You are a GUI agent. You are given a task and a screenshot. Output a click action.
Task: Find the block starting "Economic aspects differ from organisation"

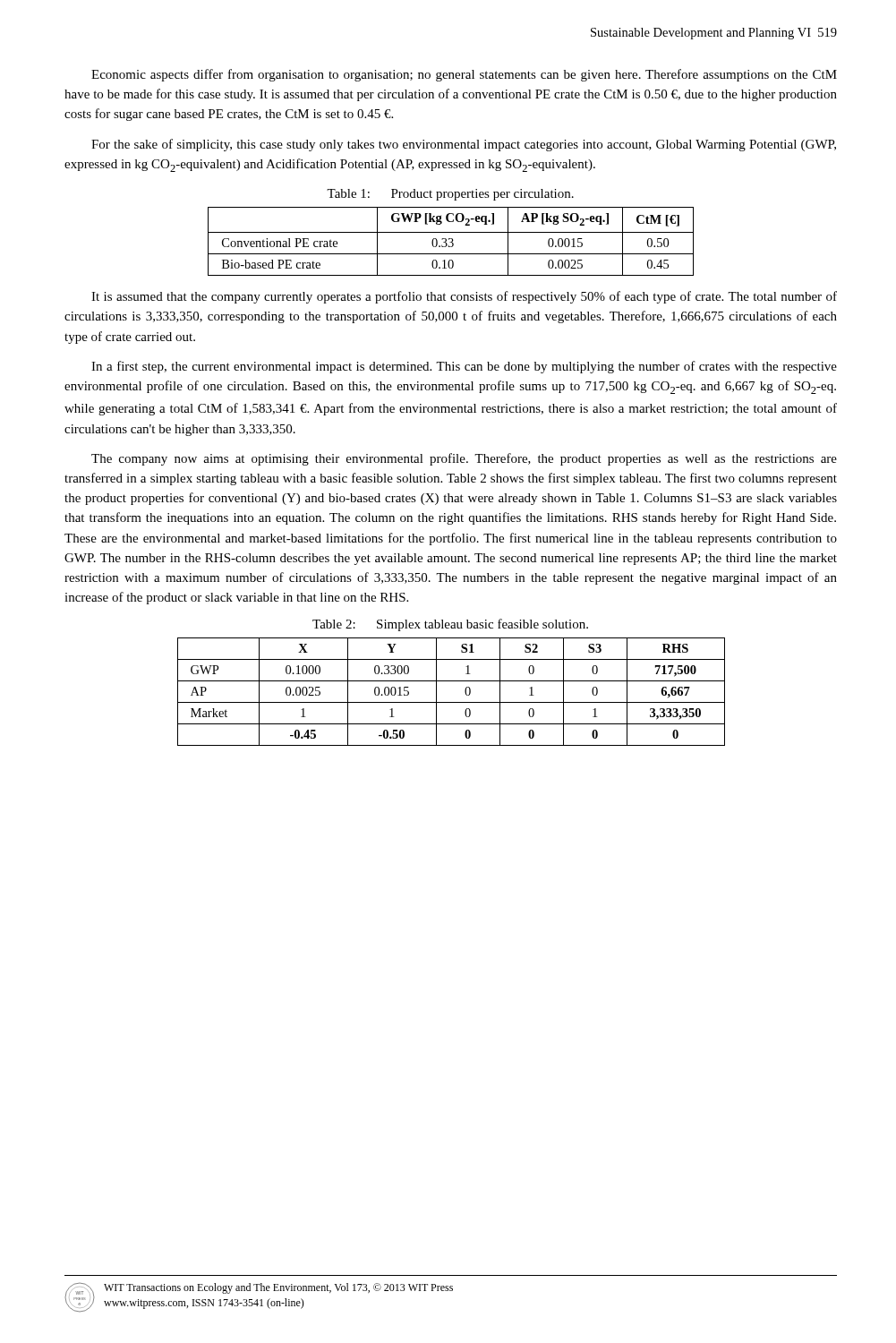click(451, 94)
